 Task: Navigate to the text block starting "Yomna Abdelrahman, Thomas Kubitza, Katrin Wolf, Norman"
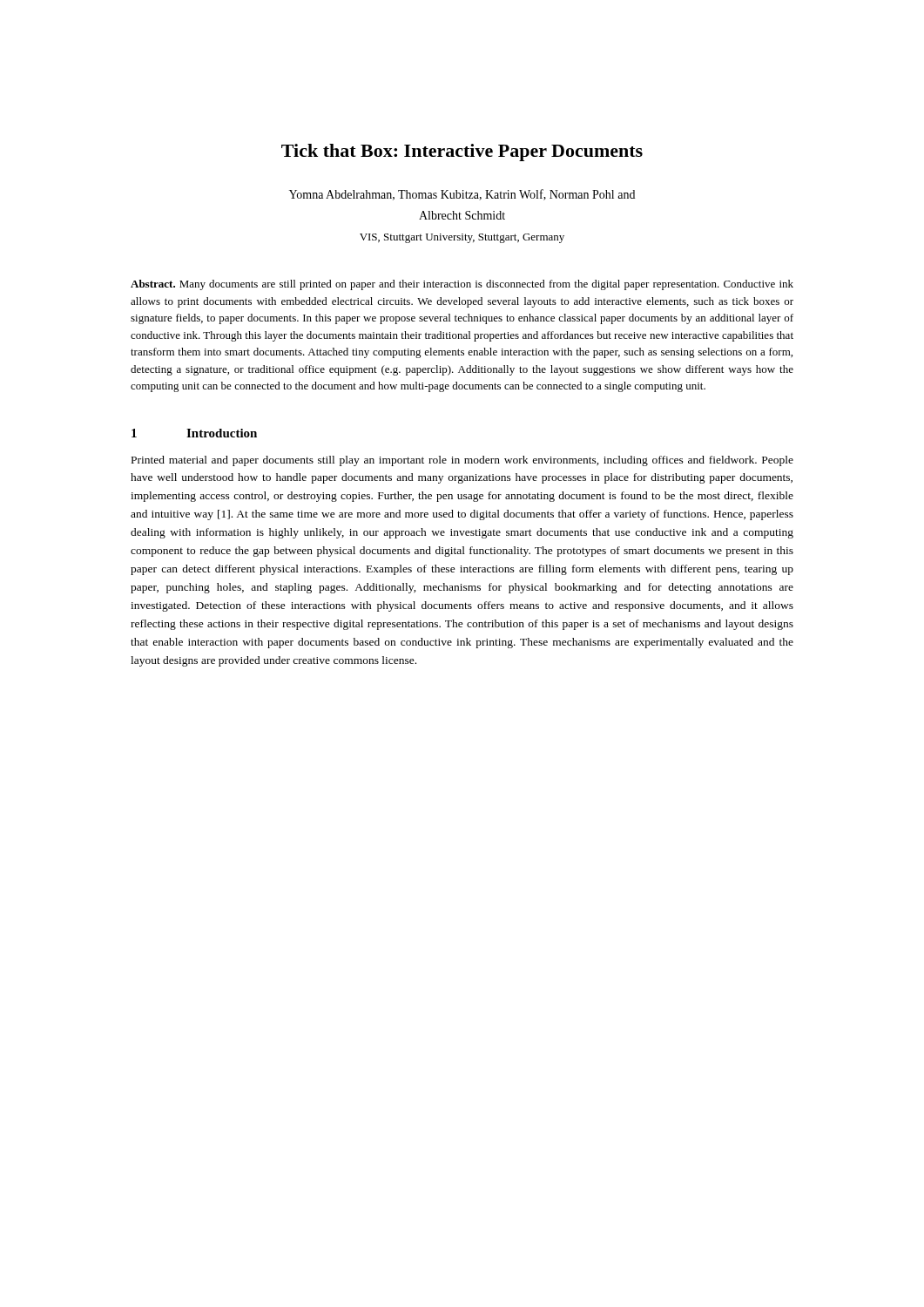(462, 195)
